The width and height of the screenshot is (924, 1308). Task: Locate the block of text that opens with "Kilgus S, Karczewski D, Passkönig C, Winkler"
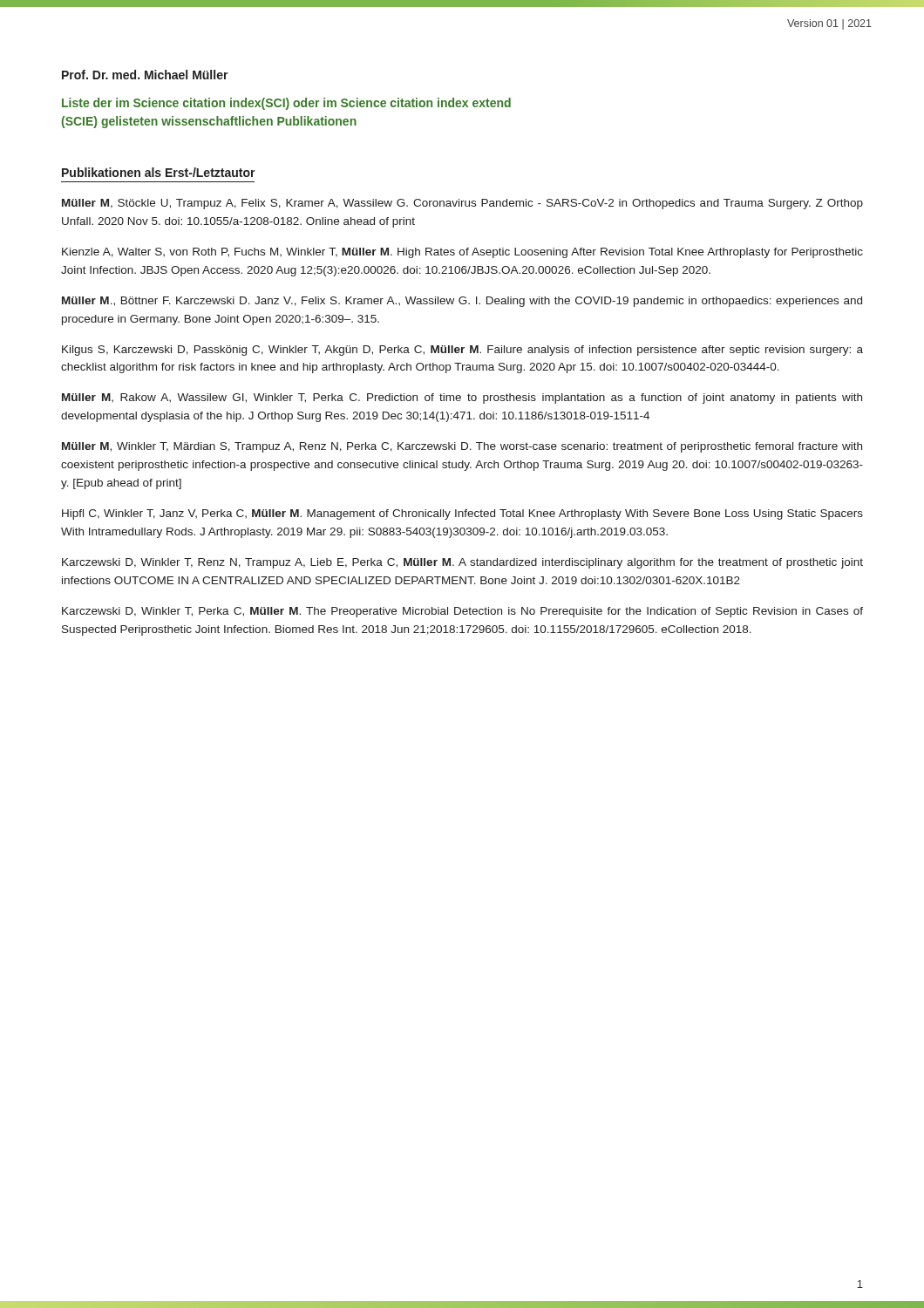coord(462,358)
